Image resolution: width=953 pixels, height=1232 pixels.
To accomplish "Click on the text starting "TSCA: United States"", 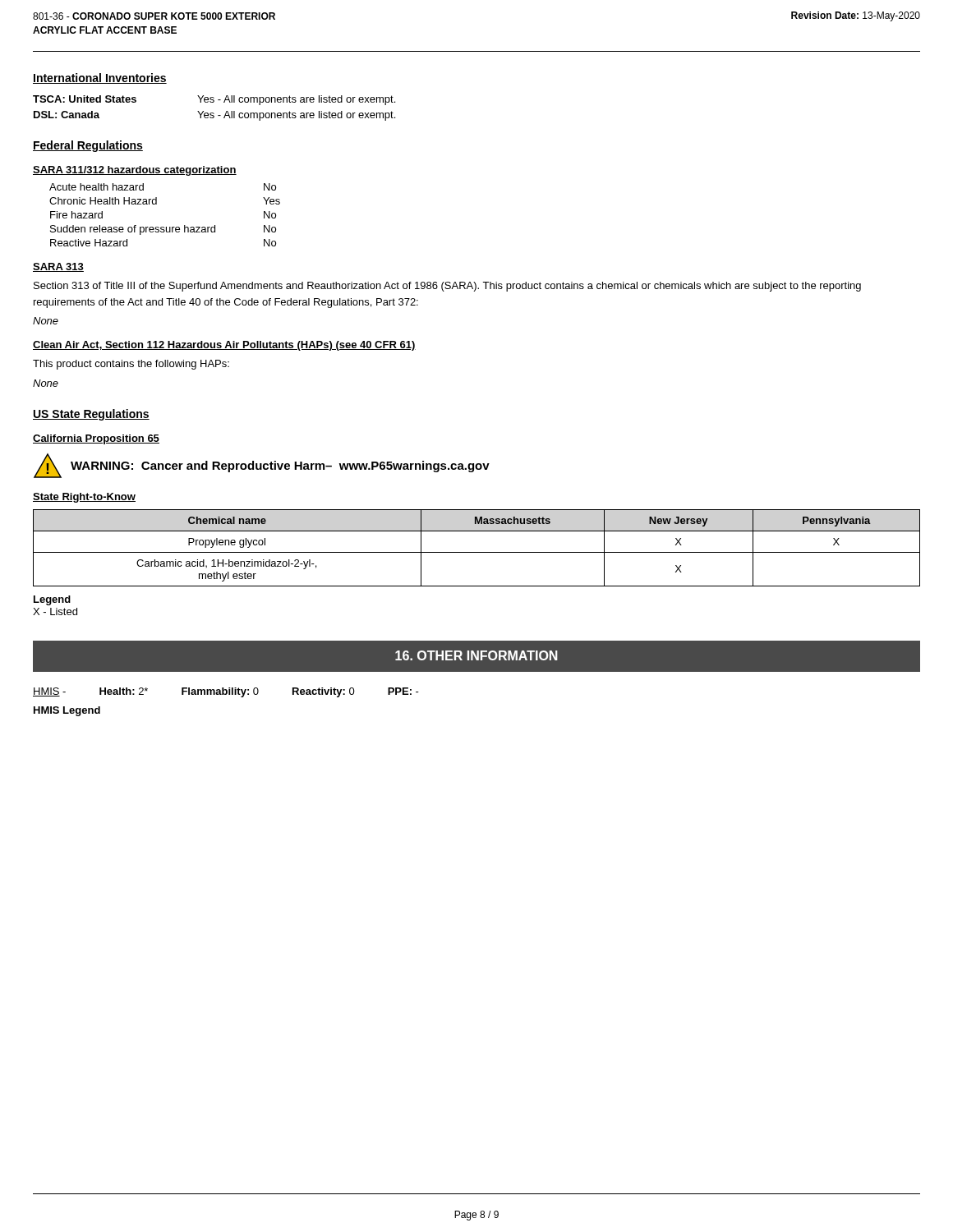I will click(214, 100).
